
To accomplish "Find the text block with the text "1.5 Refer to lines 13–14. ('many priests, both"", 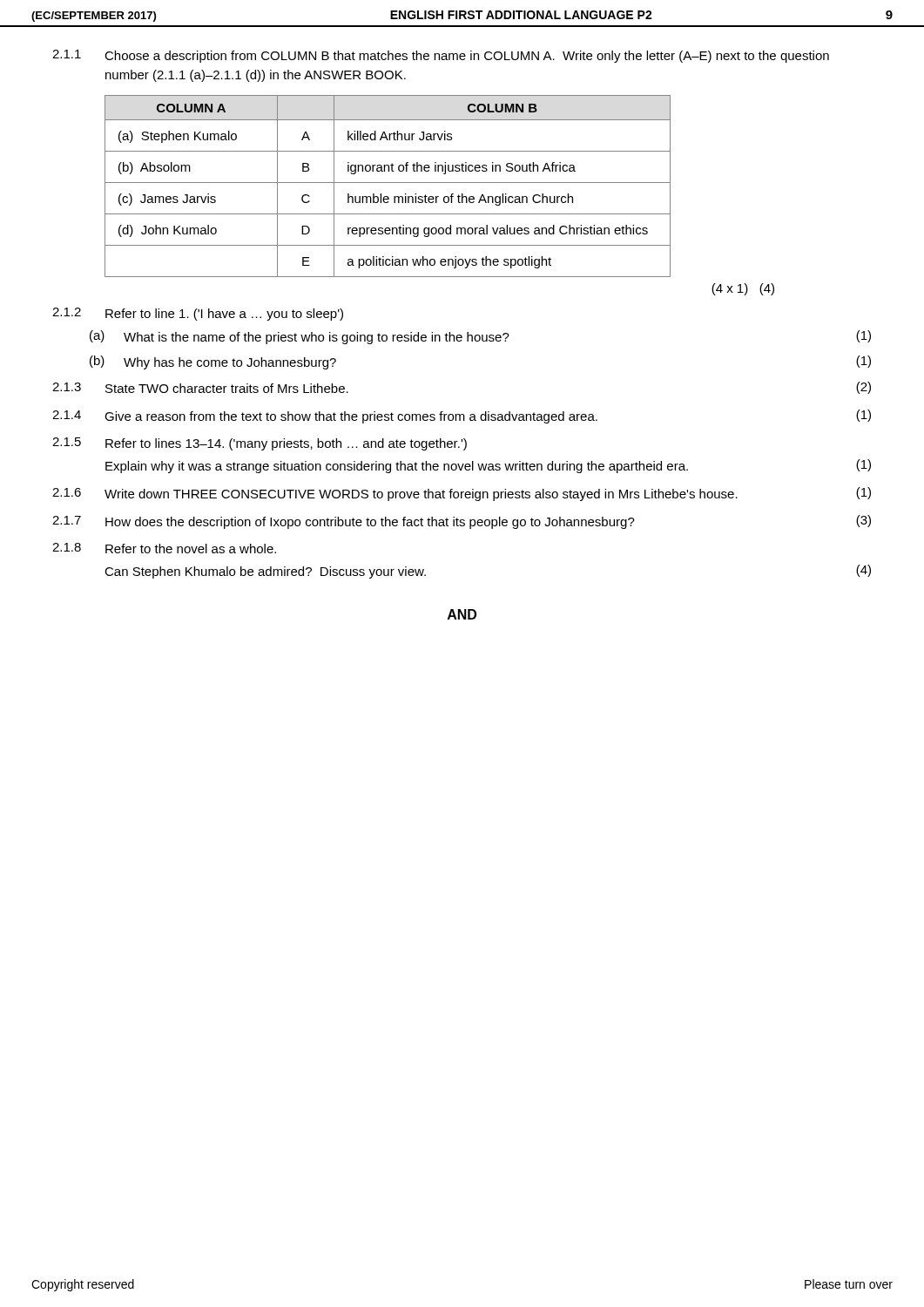I will [462, 444].
